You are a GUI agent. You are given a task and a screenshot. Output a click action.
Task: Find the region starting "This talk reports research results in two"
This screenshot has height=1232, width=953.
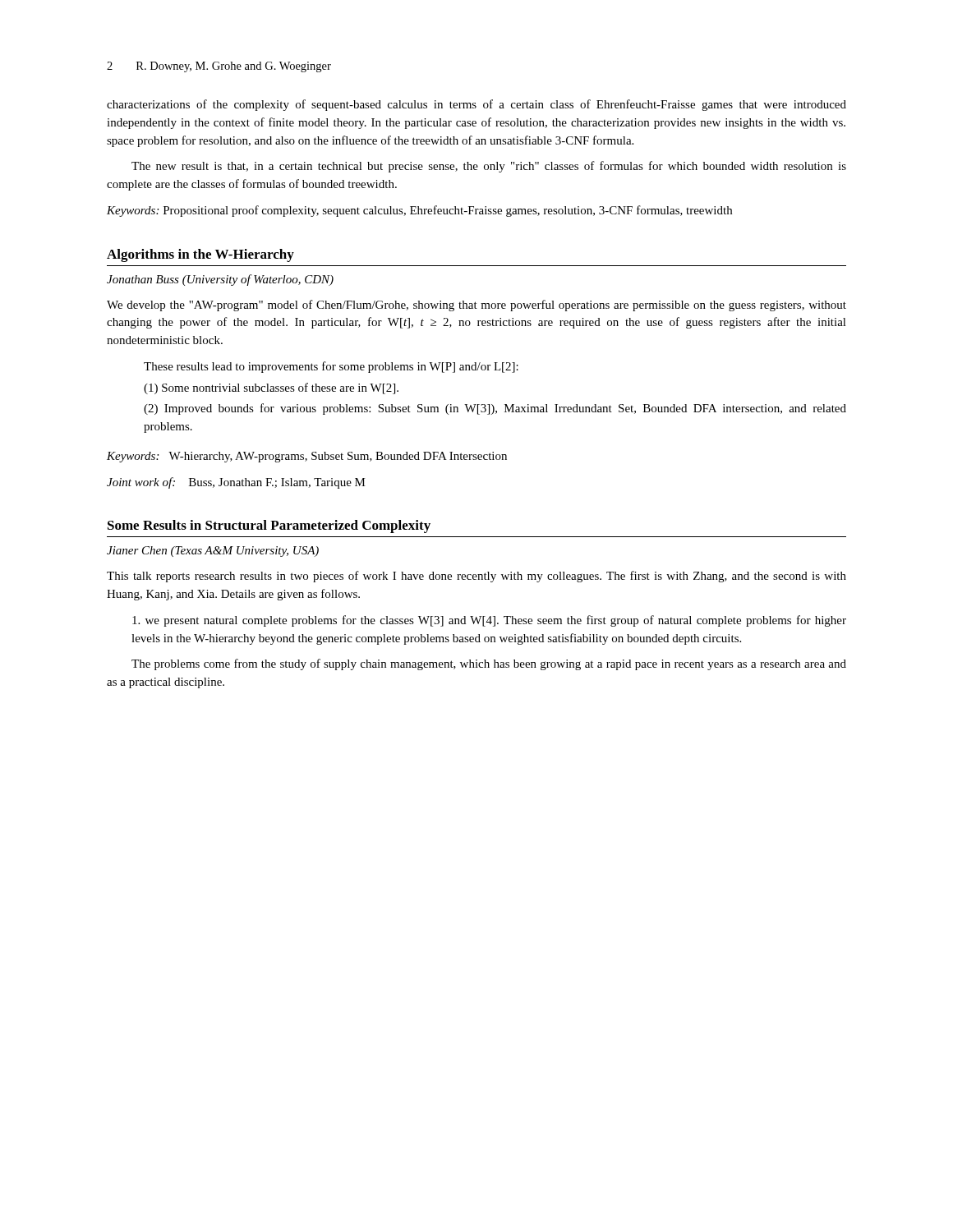(476, 586)
